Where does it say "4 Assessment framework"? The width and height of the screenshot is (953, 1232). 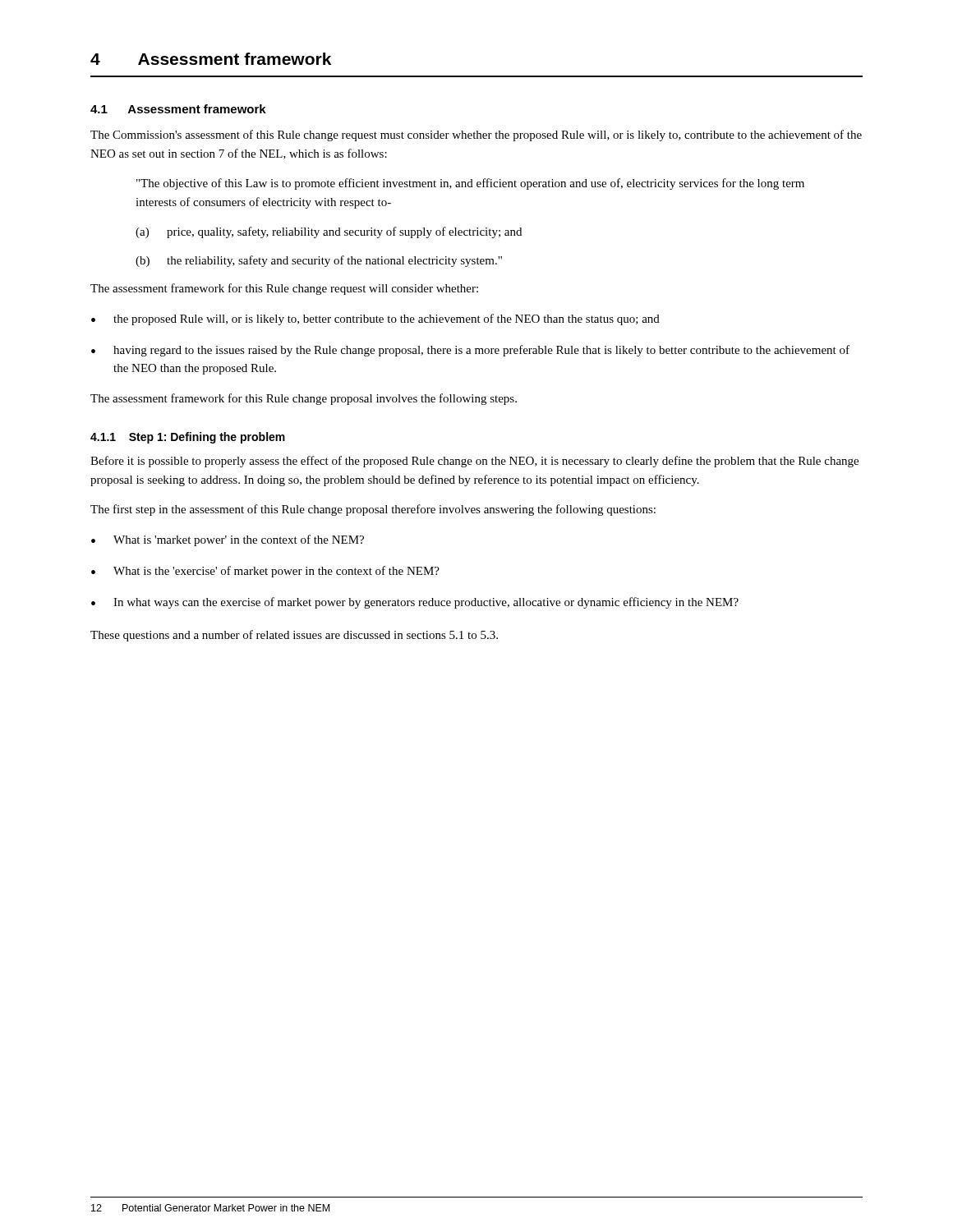pyautogui.click(x=211, y=59)
